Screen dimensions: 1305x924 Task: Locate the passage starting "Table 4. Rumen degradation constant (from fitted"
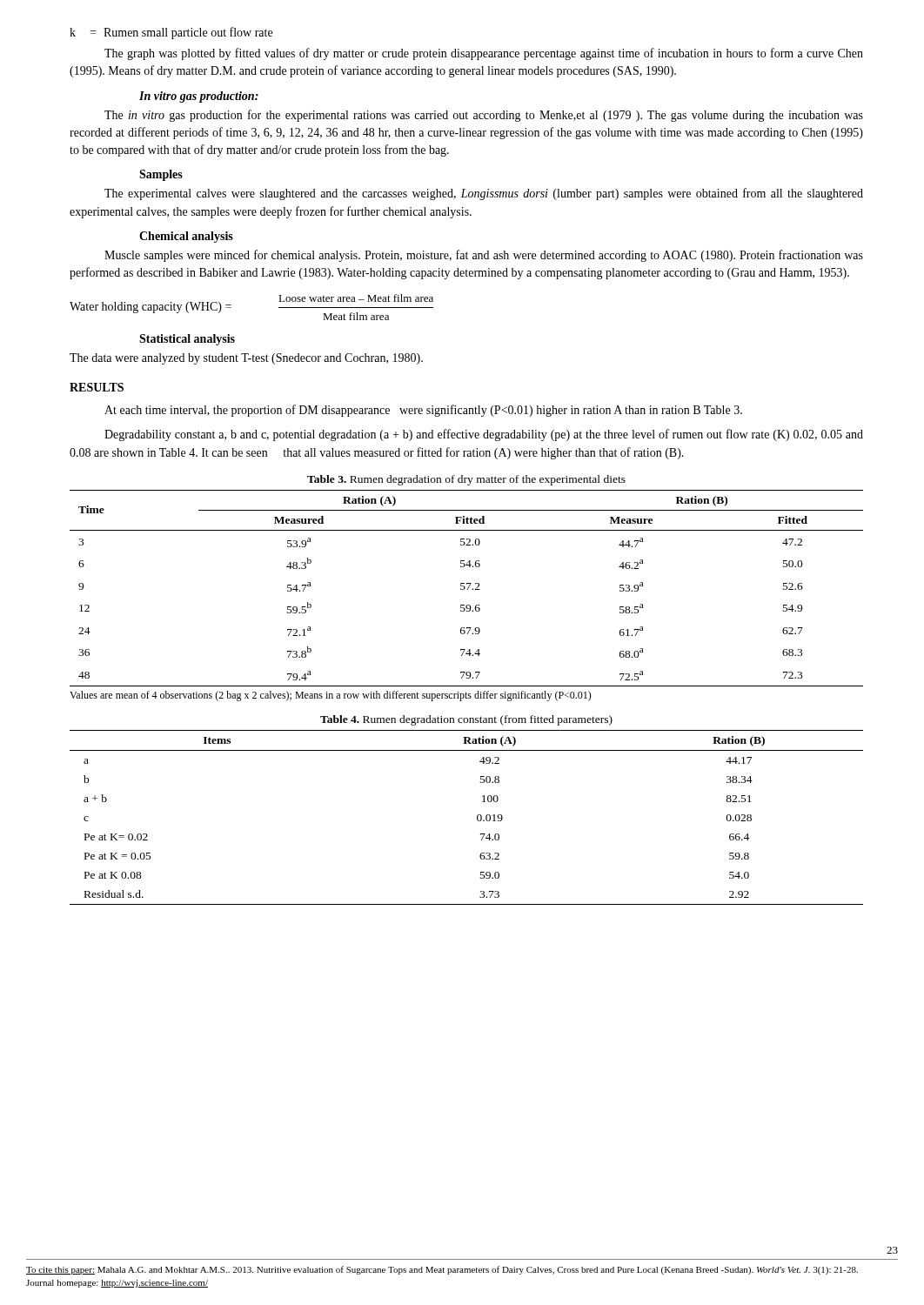pos(466,719)
